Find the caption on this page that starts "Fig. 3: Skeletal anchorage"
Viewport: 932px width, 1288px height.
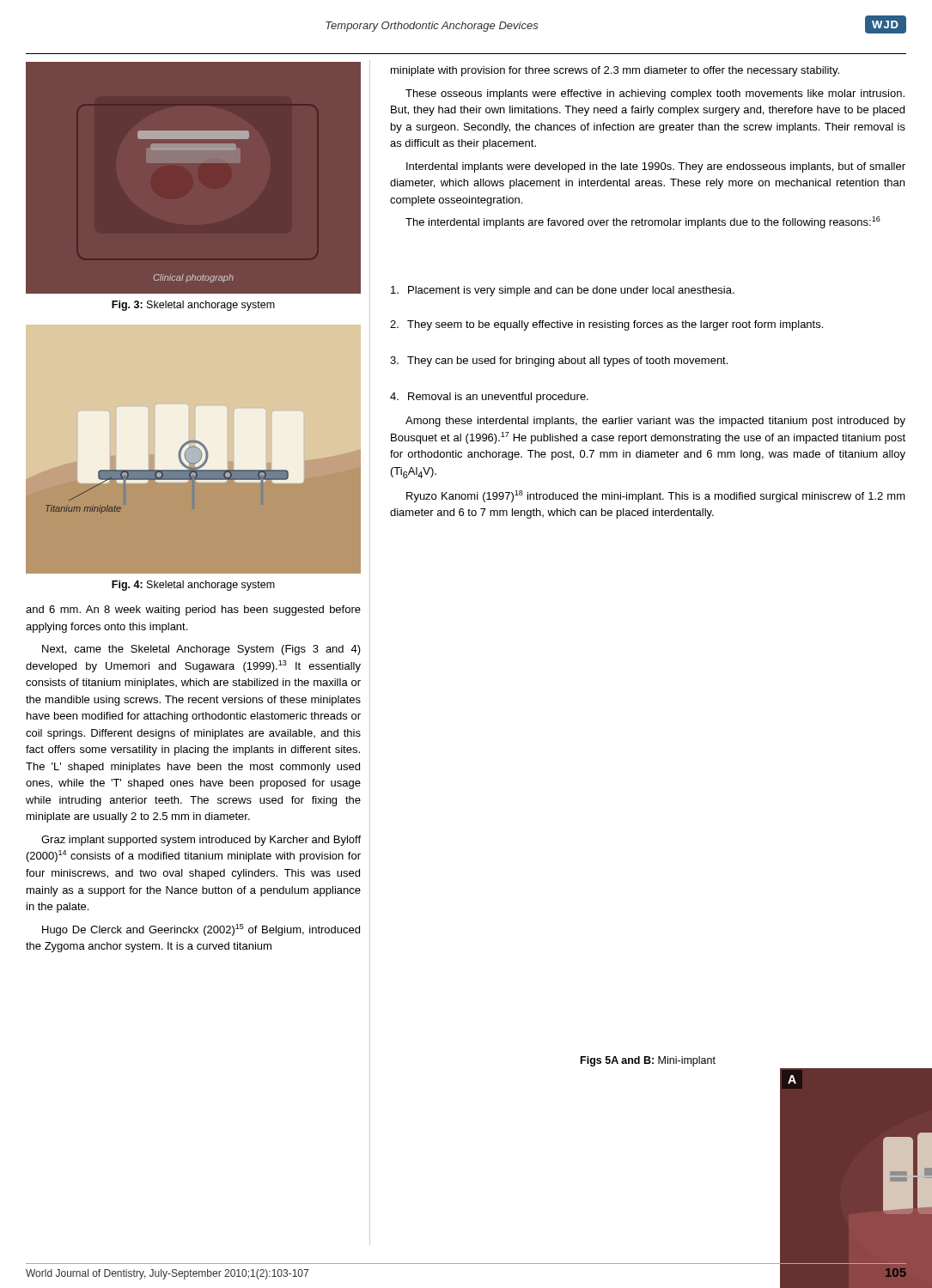coord(193,305)
